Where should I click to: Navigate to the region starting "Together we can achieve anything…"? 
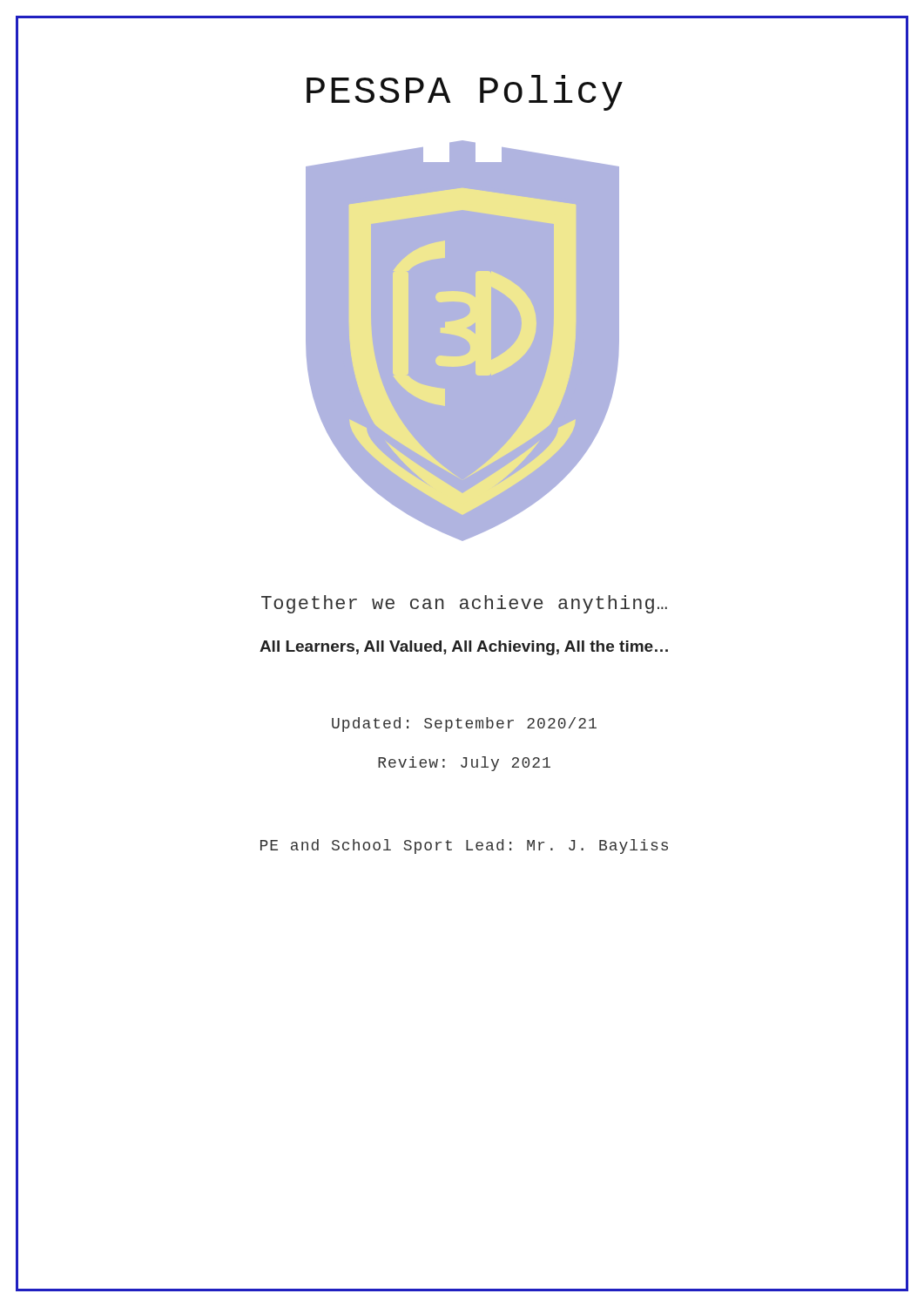coord(465,604)
